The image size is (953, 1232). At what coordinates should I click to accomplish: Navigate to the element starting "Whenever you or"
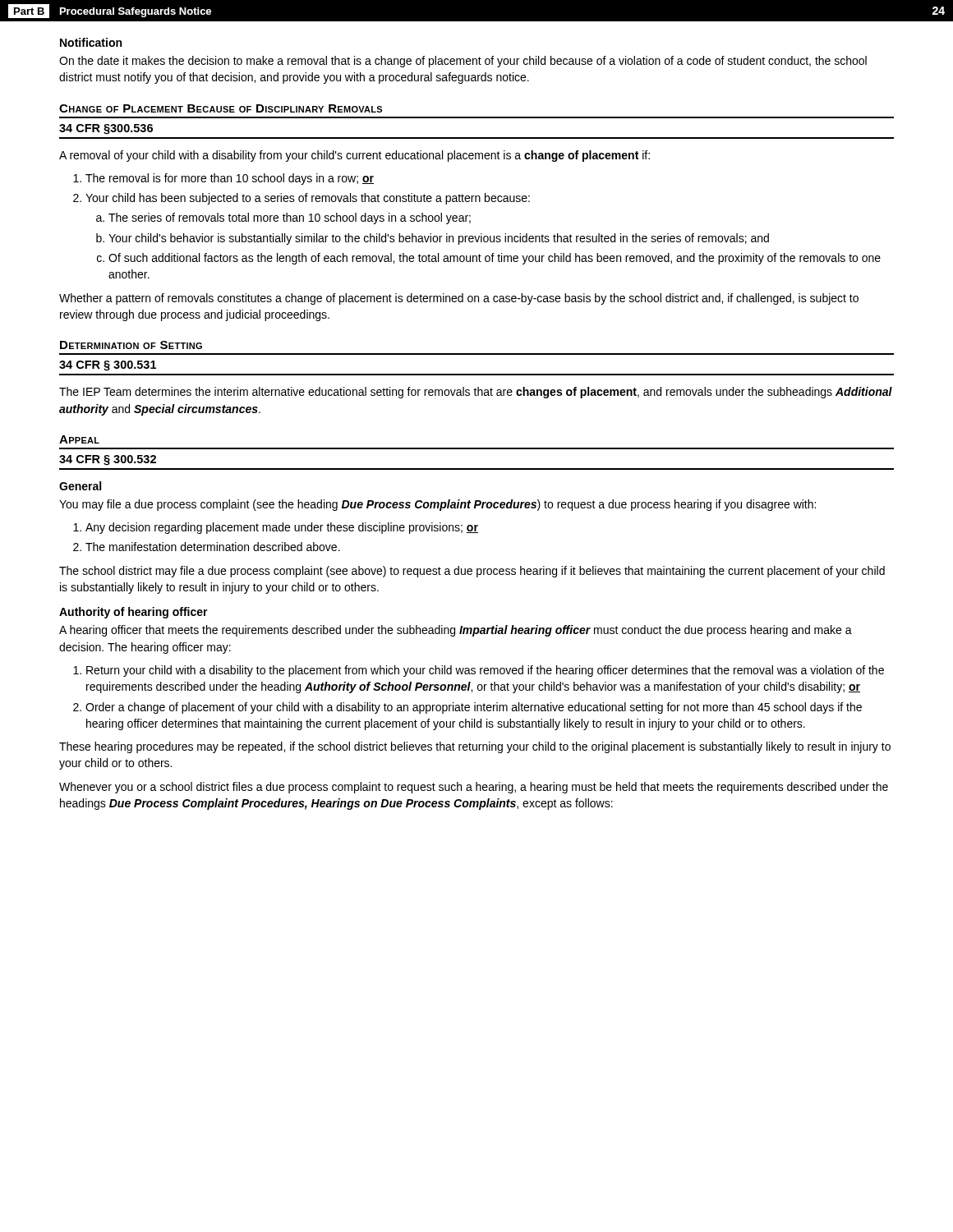[x=476, y=795]
